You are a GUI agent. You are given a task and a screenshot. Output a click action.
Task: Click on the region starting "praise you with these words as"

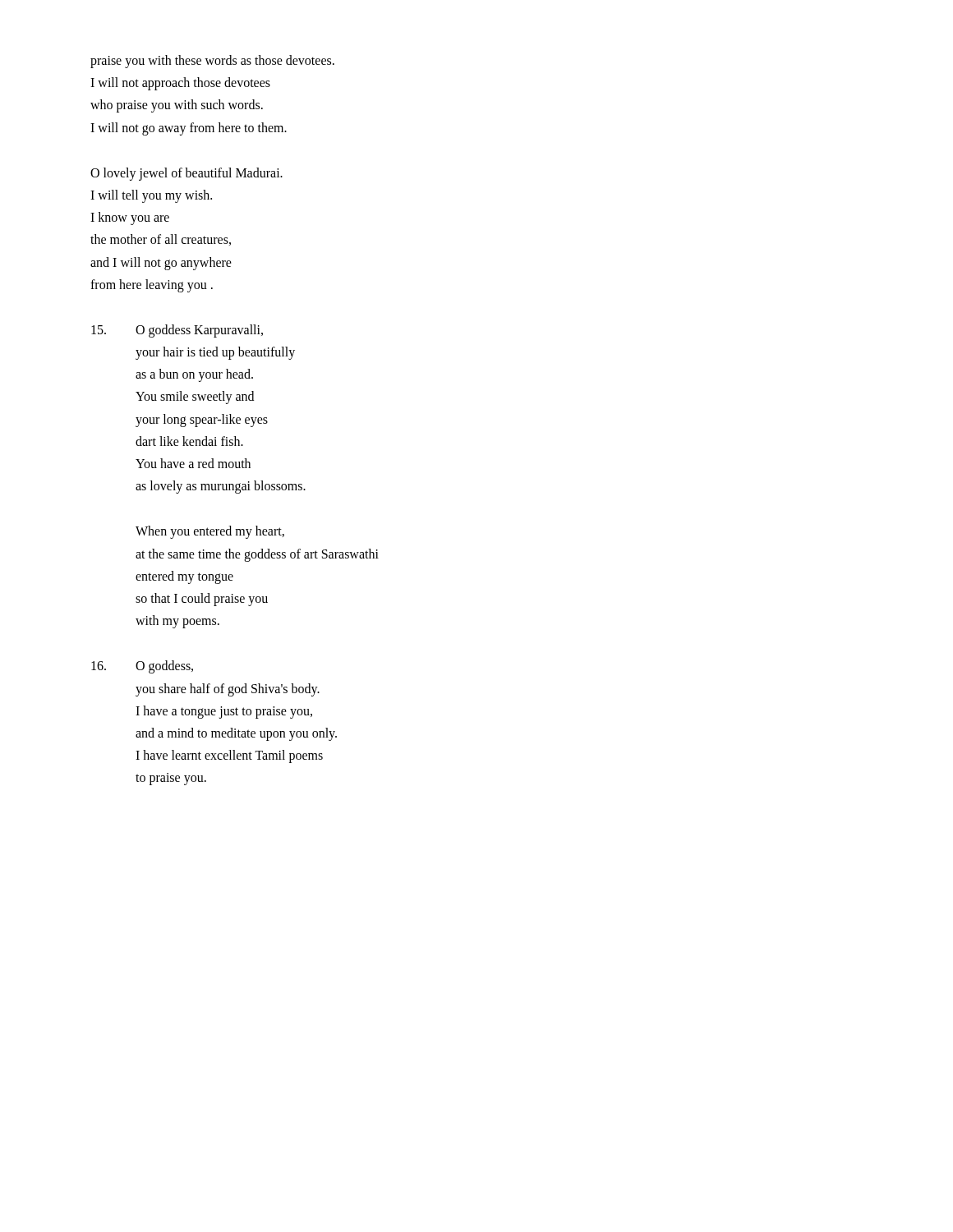tap(212, 62)
